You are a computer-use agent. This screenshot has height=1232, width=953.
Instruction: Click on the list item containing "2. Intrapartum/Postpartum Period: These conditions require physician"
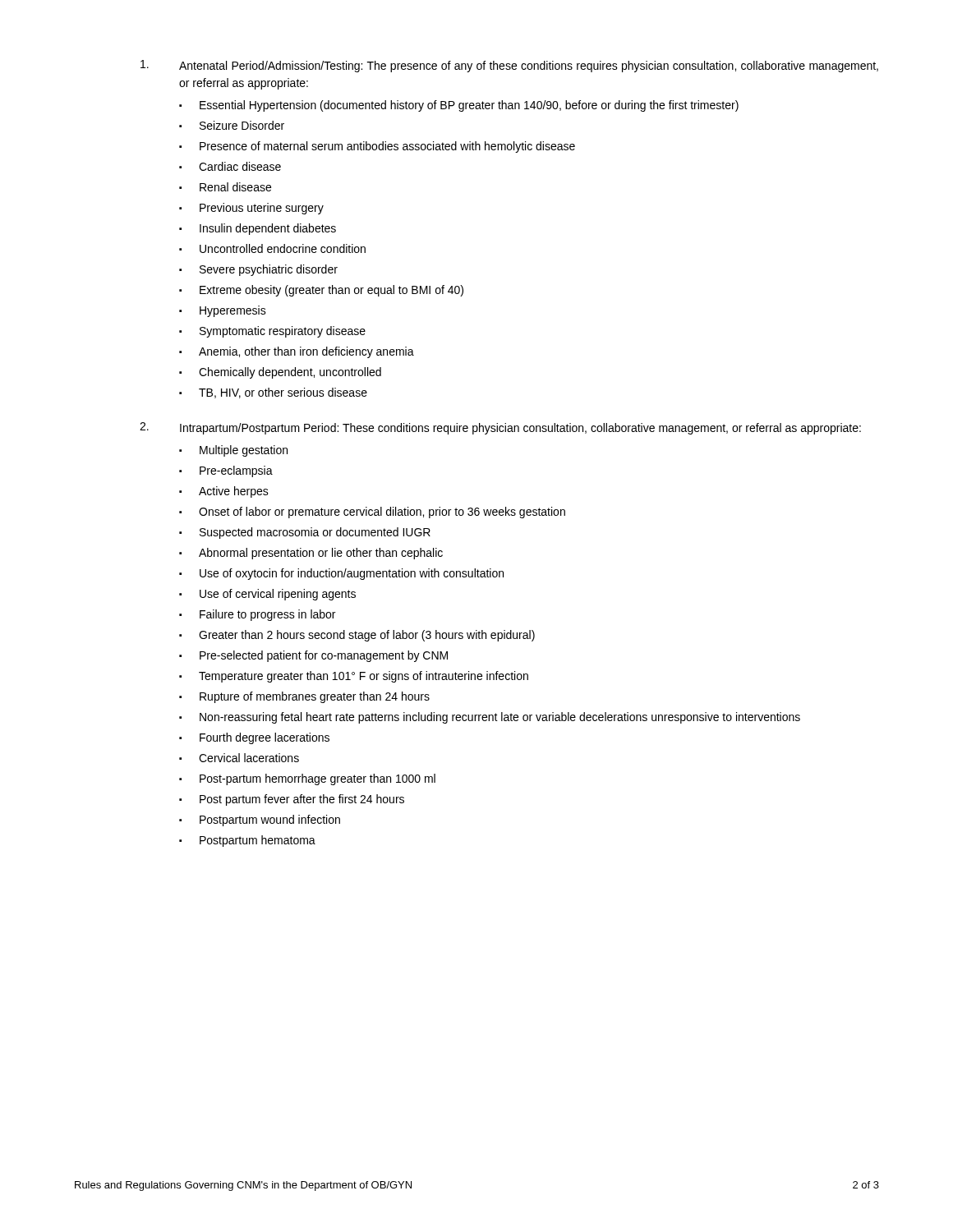(x=509, y=636)
